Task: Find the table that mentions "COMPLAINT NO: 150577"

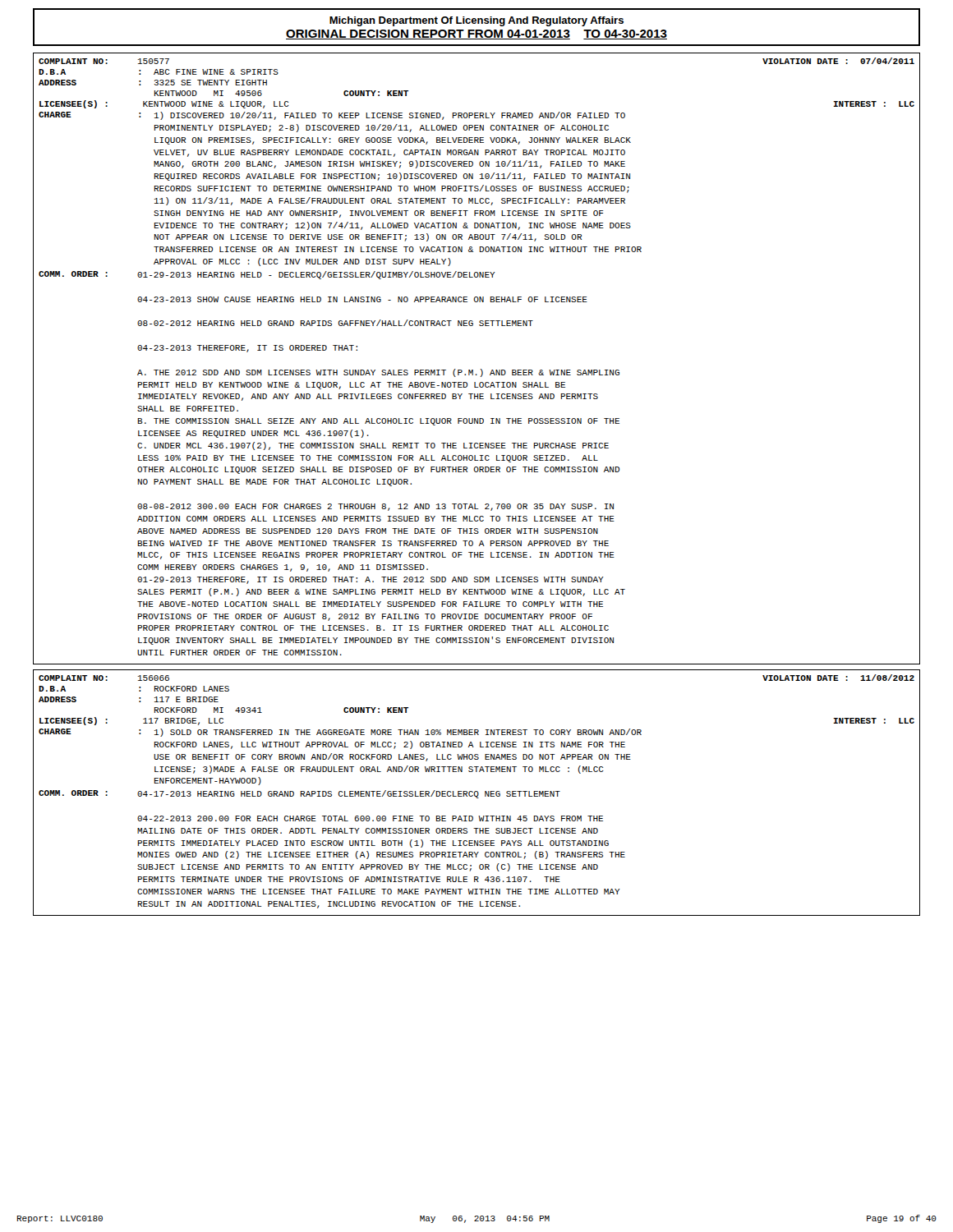Action: click(x=476, y=359)
